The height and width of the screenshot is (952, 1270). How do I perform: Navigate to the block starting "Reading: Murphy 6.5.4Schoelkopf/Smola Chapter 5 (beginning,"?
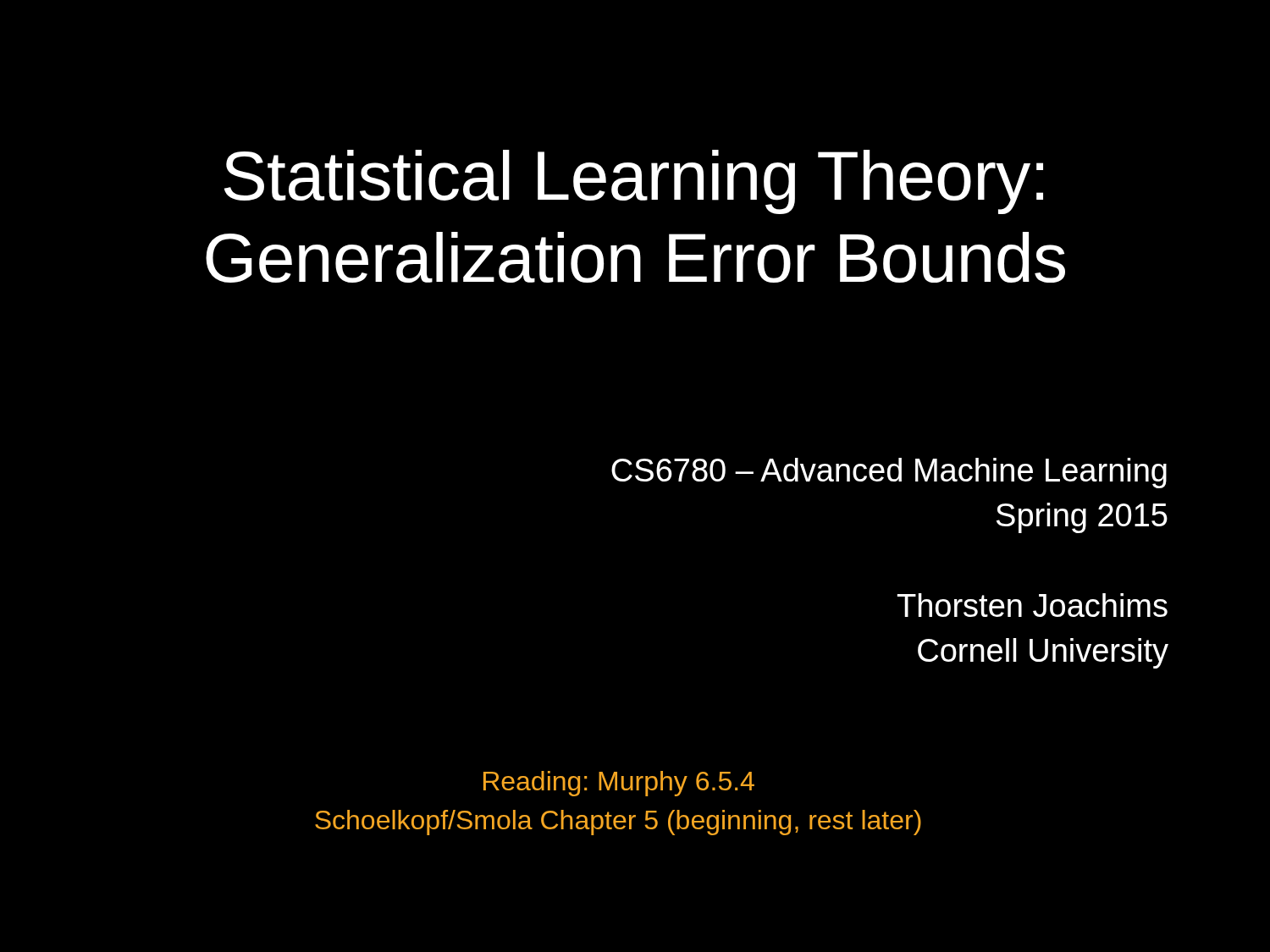point(618,801)
